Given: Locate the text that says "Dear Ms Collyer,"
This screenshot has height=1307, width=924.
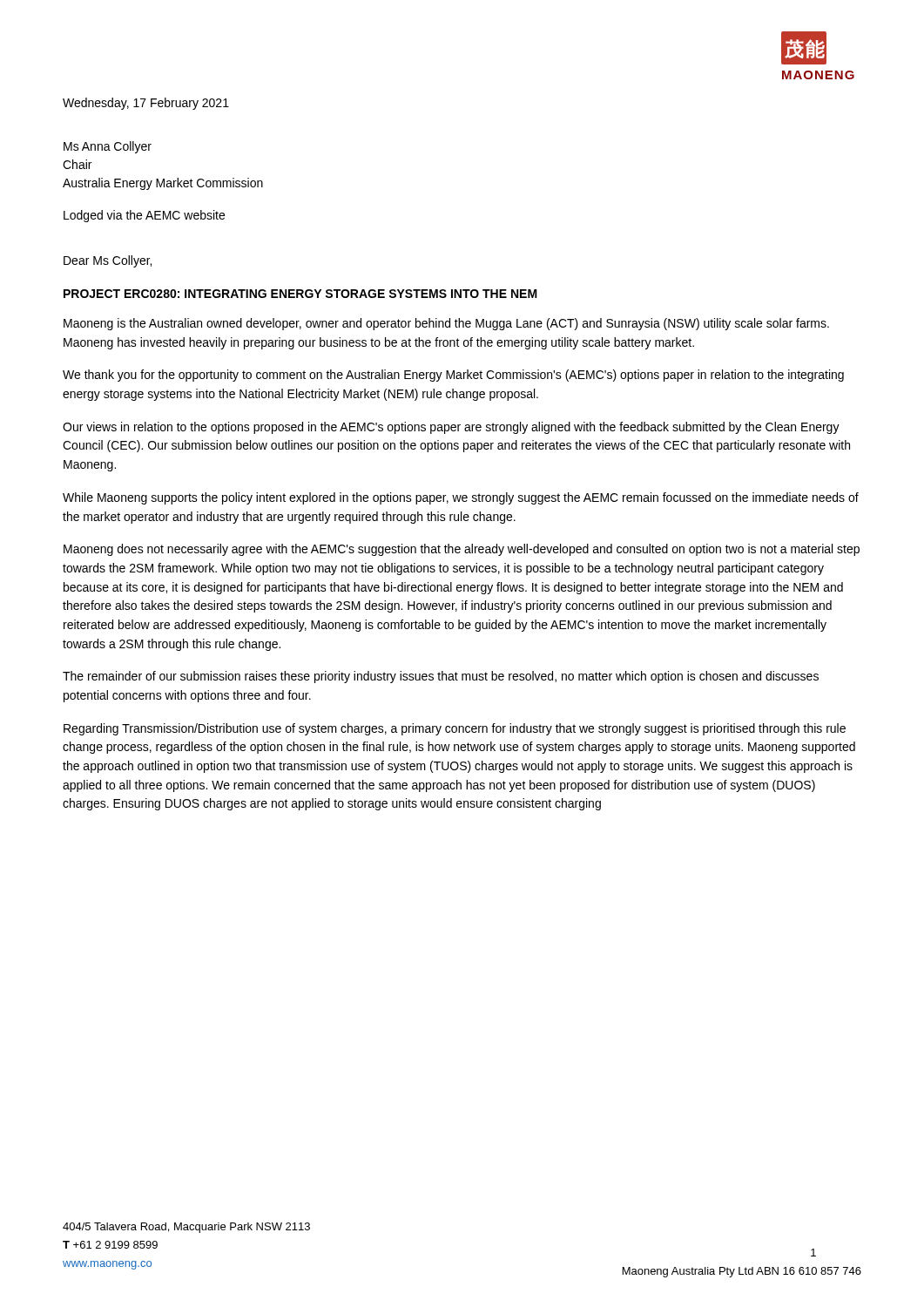Looking at the screenshot, I should 108,261.
